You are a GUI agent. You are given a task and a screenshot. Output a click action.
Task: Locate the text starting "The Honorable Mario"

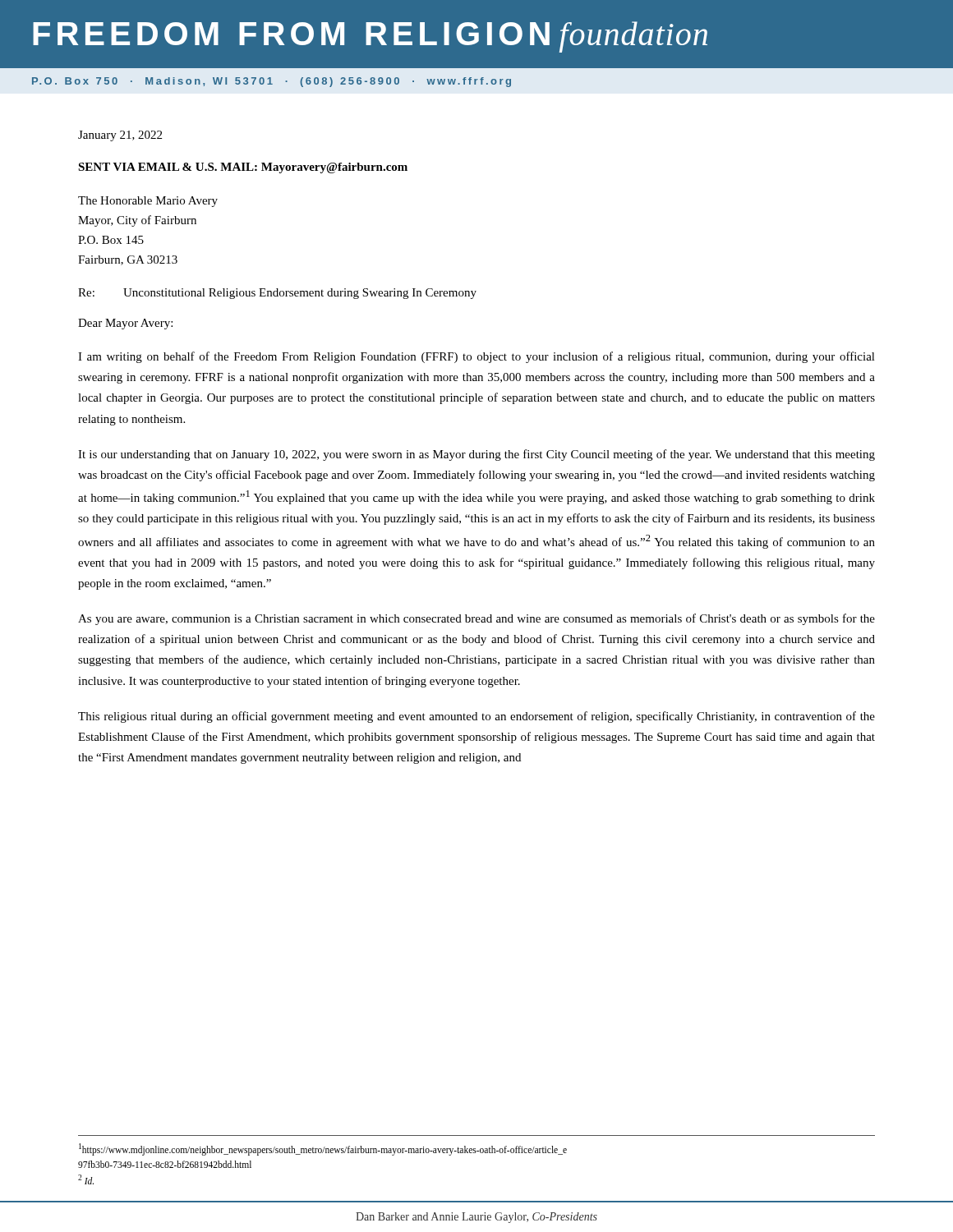pos(148,230)
